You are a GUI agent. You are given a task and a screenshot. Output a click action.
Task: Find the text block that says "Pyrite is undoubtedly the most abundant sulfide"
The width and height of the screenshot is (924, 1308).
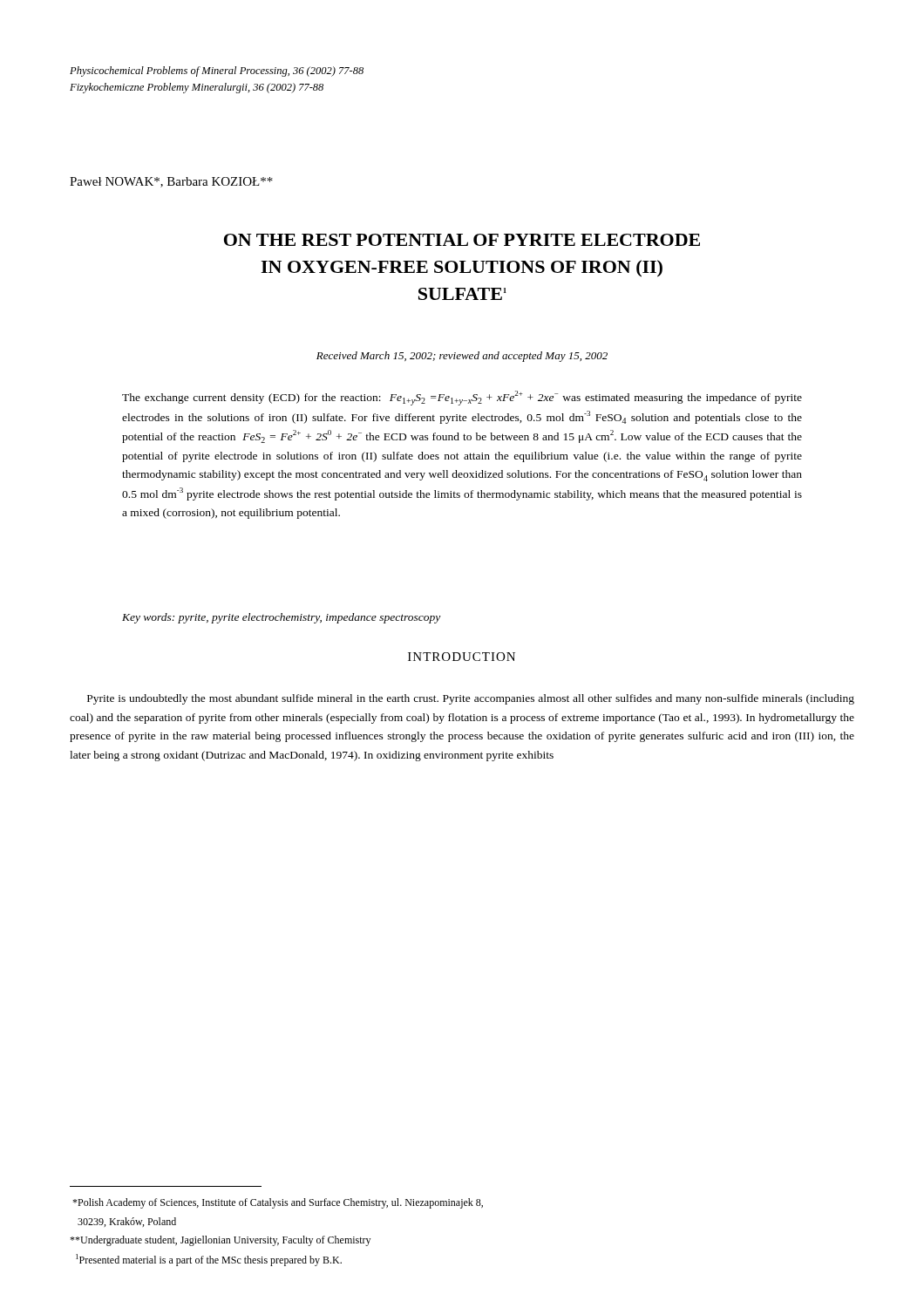point(462,726)
